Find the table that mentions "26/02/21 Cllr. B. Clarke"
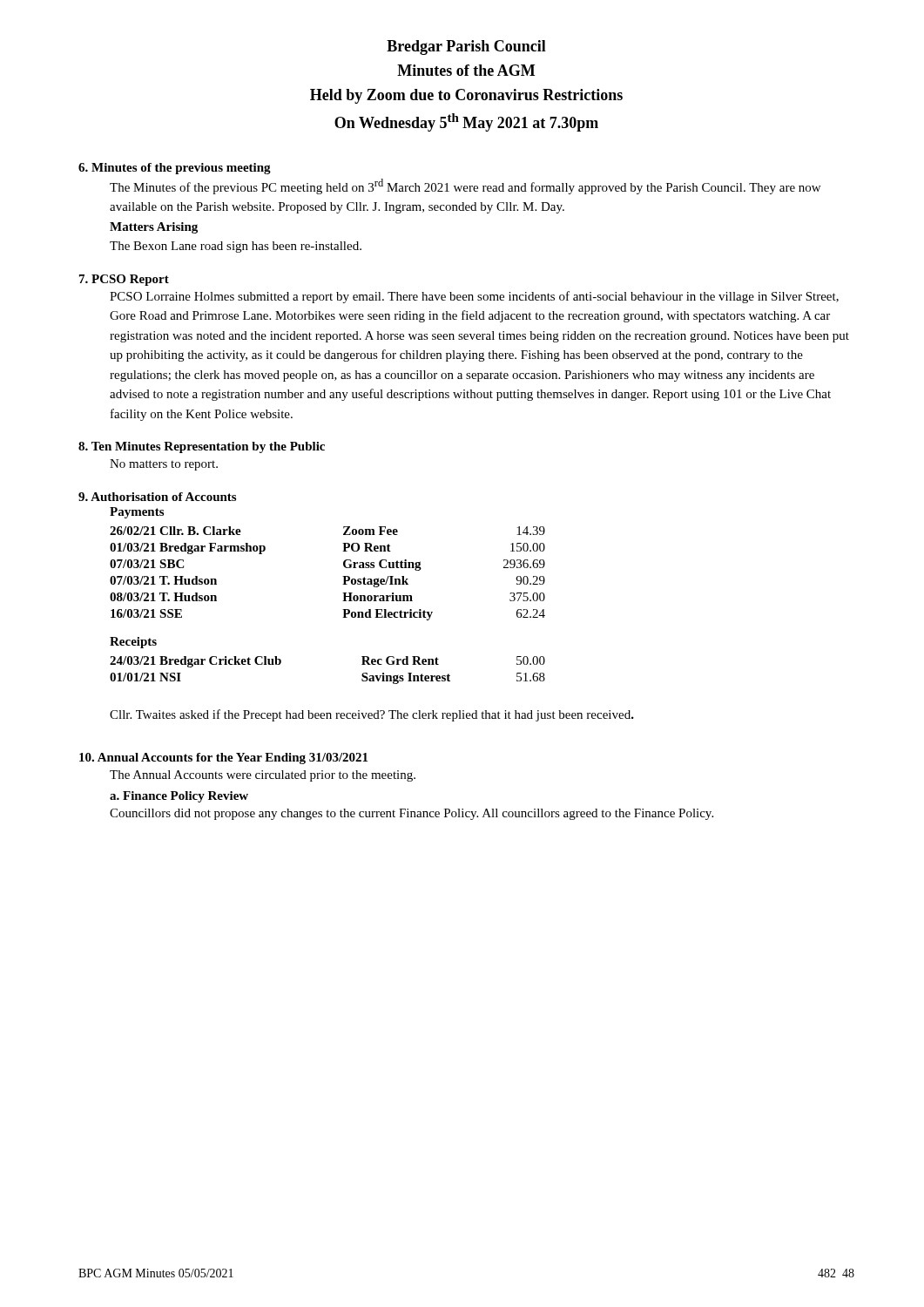This screenshot has width=924, height=1307. 482,572
